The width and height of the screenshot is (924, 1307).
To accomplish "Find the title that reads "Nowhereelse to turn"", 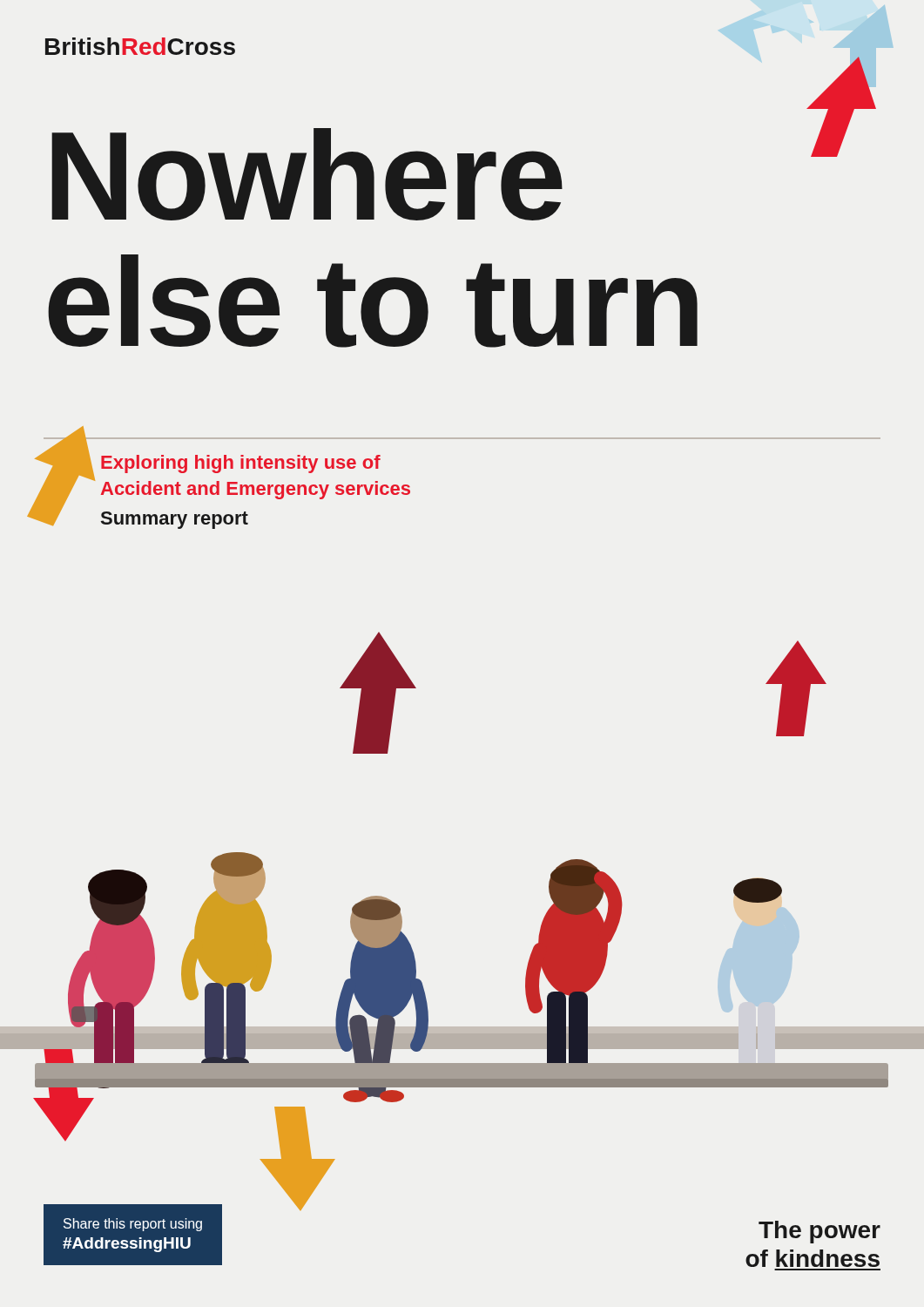I will pyautogui.click(x=462, y=240).
